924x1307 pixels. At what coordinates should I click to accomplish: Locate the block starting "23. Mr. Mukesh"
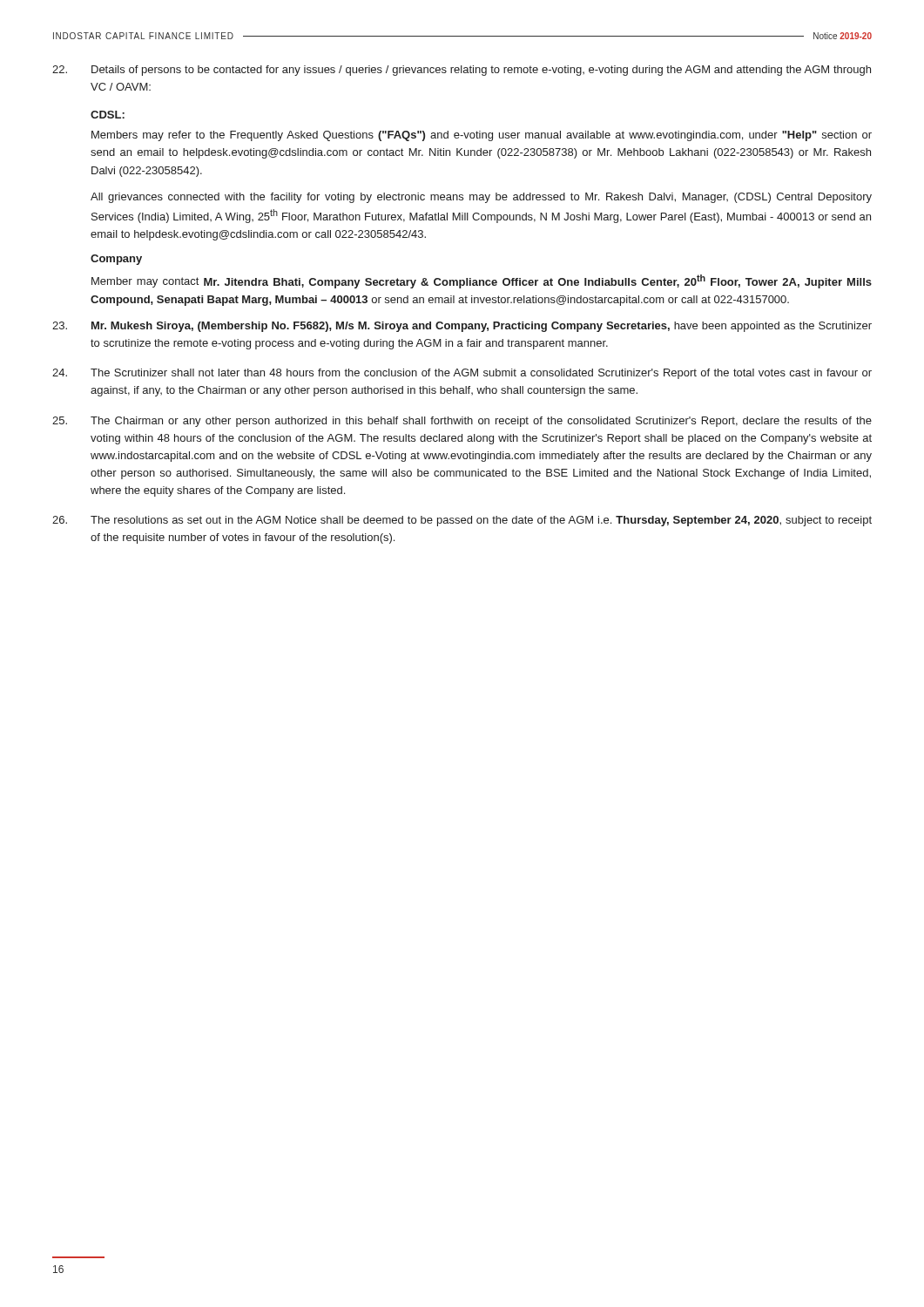[x=462, y=335]
